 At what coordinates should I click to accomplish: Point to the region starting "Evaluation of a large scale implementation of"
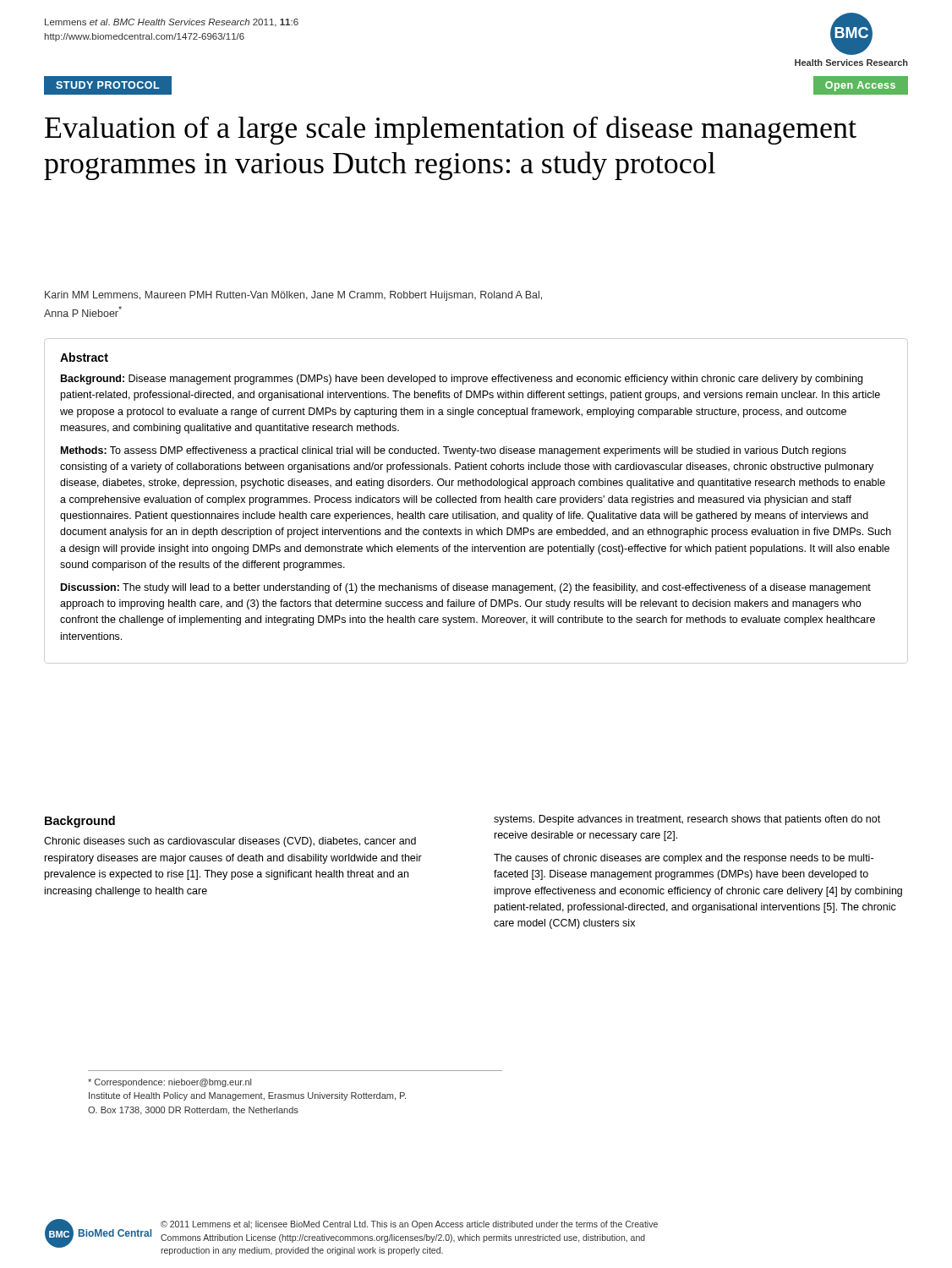(450, 146)
